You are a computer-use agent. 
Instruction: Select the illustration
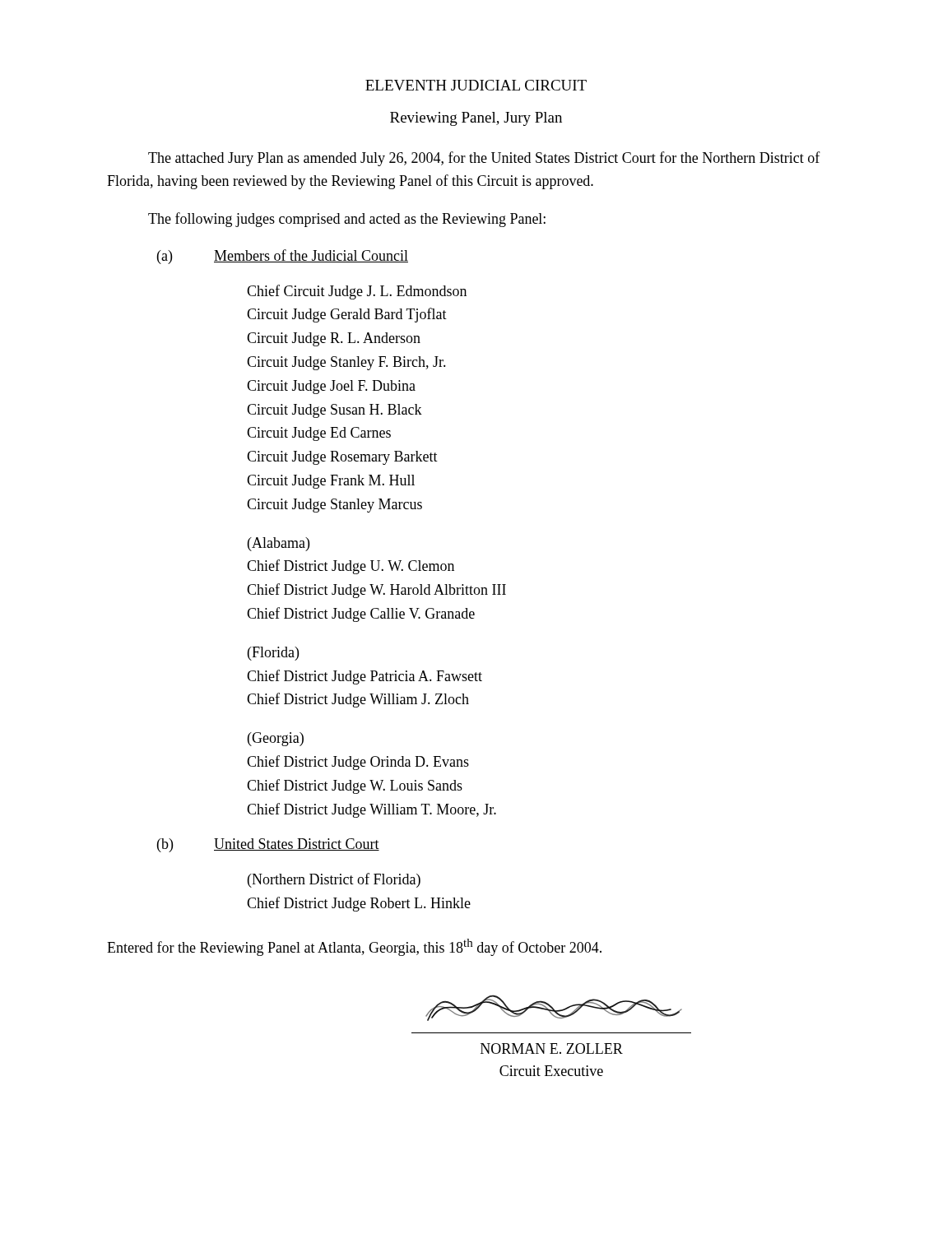476,1029
